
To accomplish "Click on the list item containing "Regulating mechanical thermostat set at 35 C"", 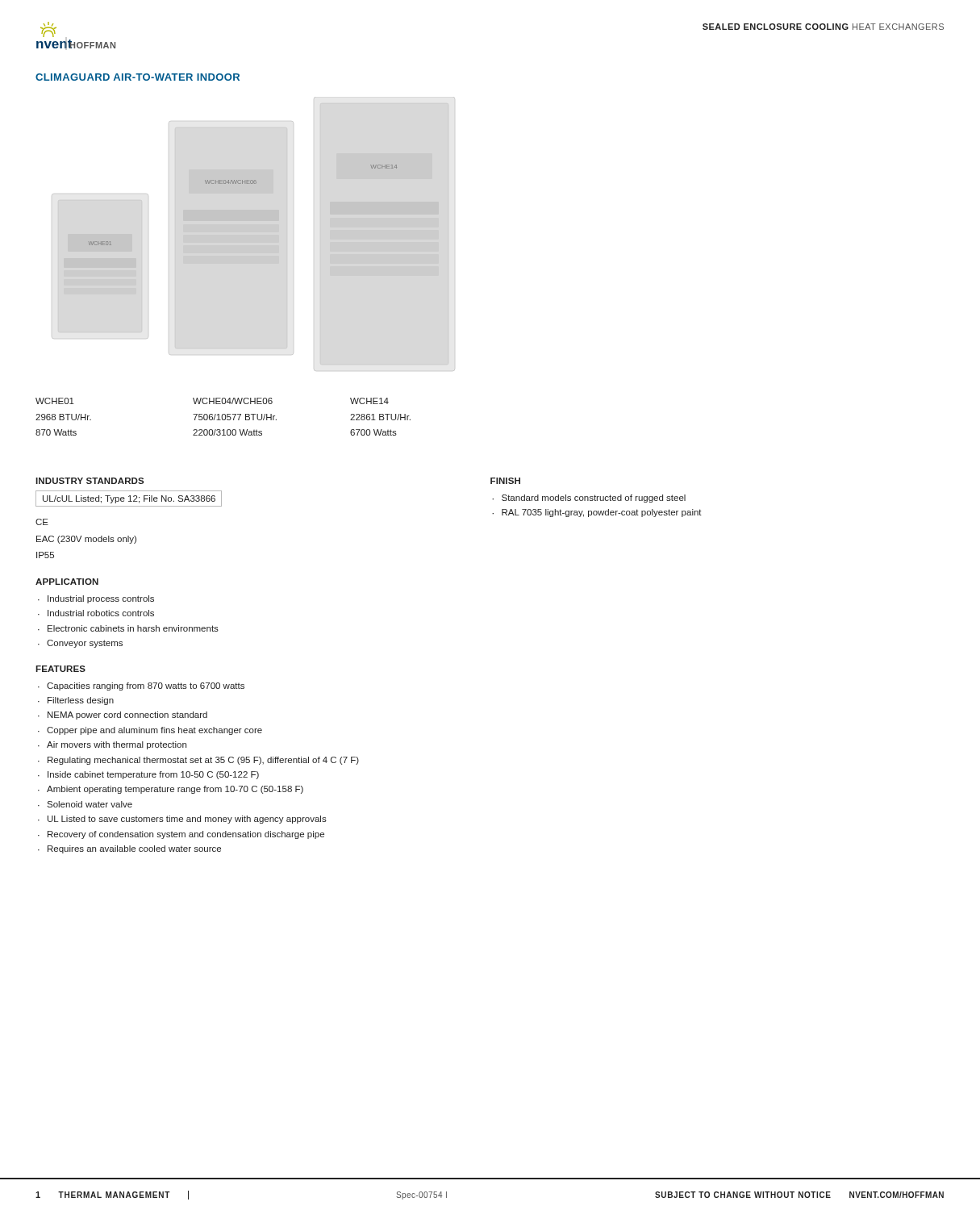I will (x=203, y=760).
